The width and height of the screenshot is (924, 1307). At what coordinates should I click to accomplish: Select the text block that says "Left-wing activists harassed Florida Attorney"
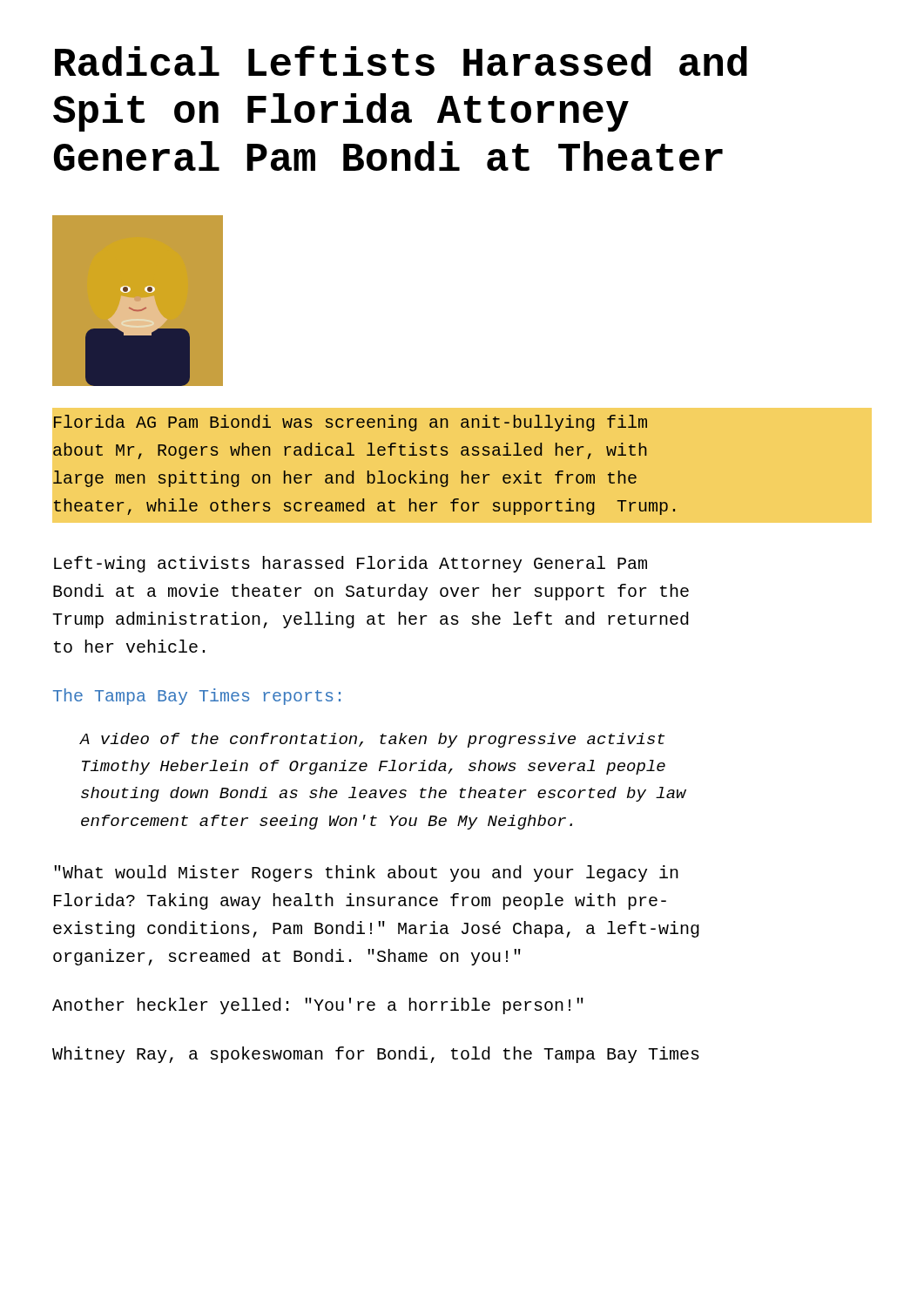click(371, 606)
